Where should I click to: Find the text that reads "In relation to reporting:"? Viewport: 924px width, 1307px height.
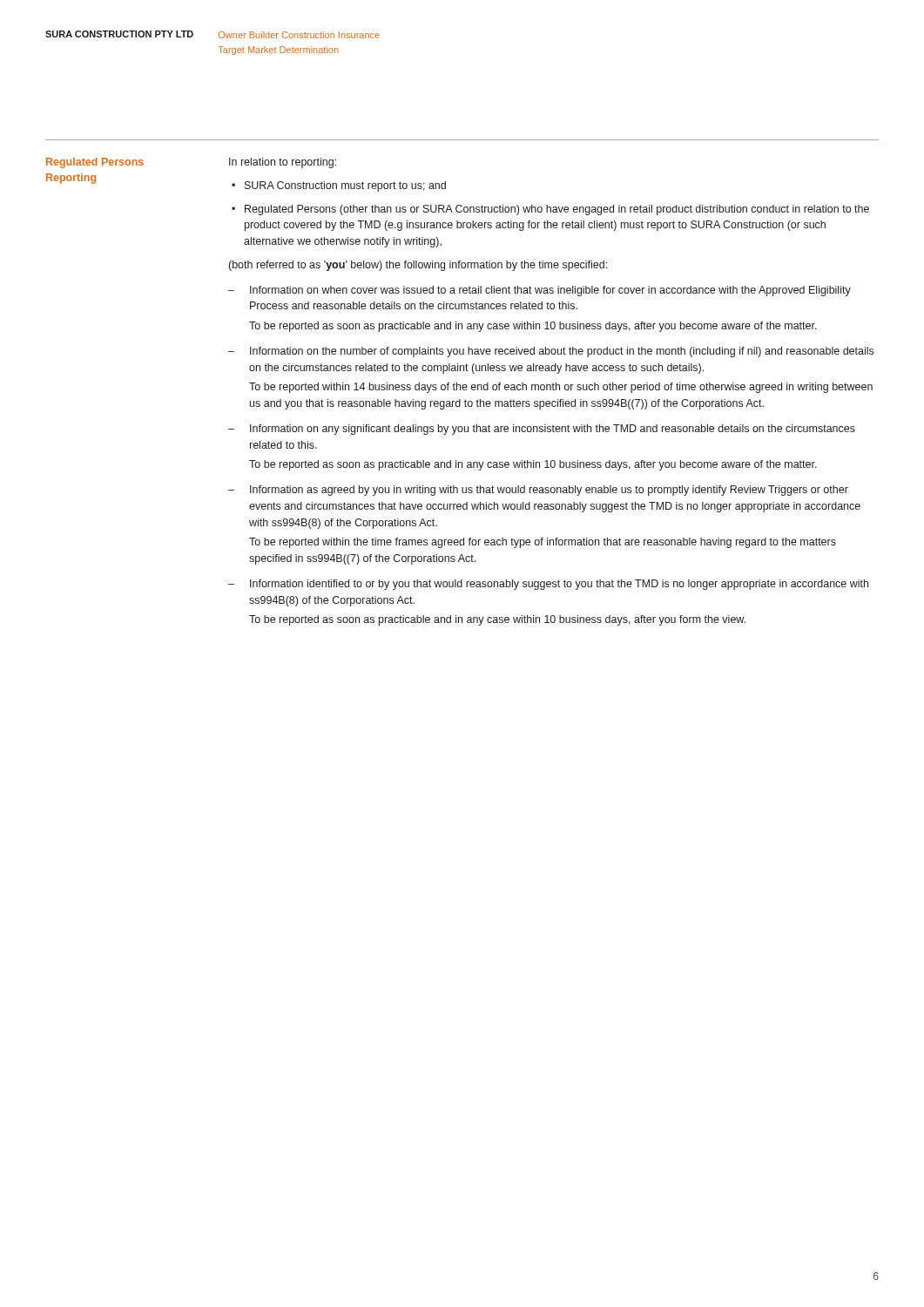click(283, 162)
